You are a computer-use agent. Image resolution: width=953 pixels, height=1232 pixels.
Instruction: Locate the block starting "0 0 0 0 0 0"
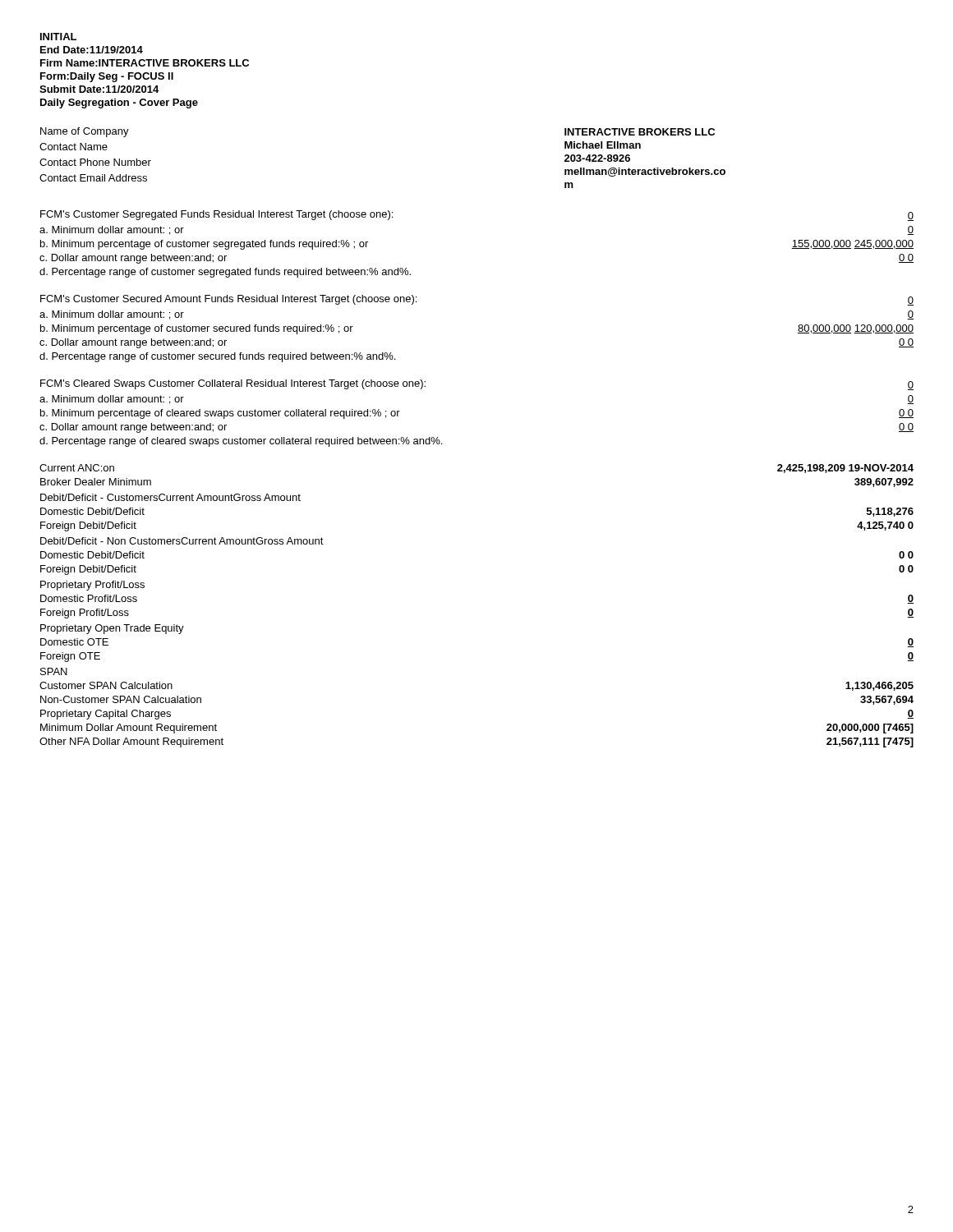pos(910,386)
